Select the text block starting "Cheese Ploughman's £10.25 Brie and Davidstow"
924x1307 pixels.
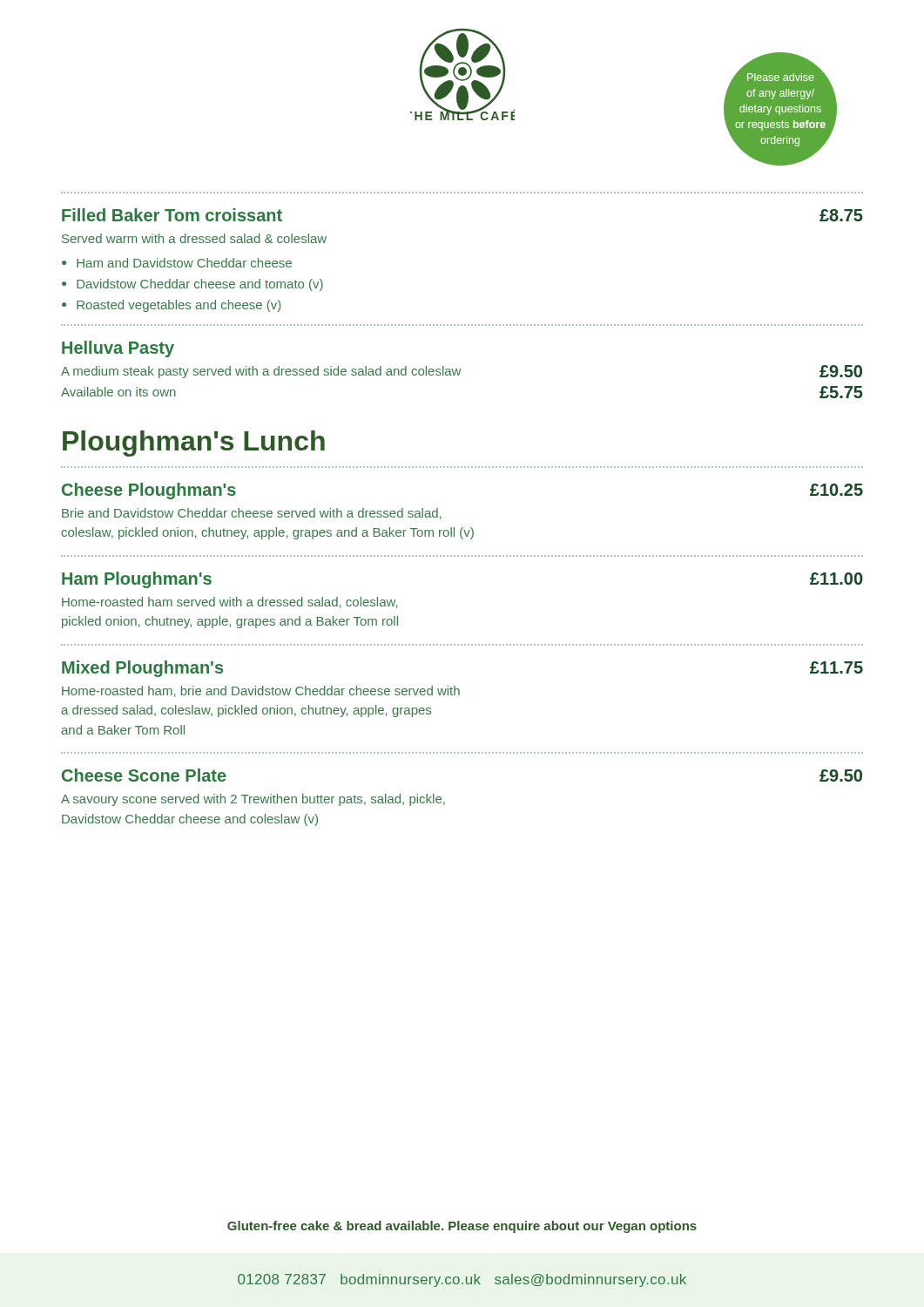148,489
